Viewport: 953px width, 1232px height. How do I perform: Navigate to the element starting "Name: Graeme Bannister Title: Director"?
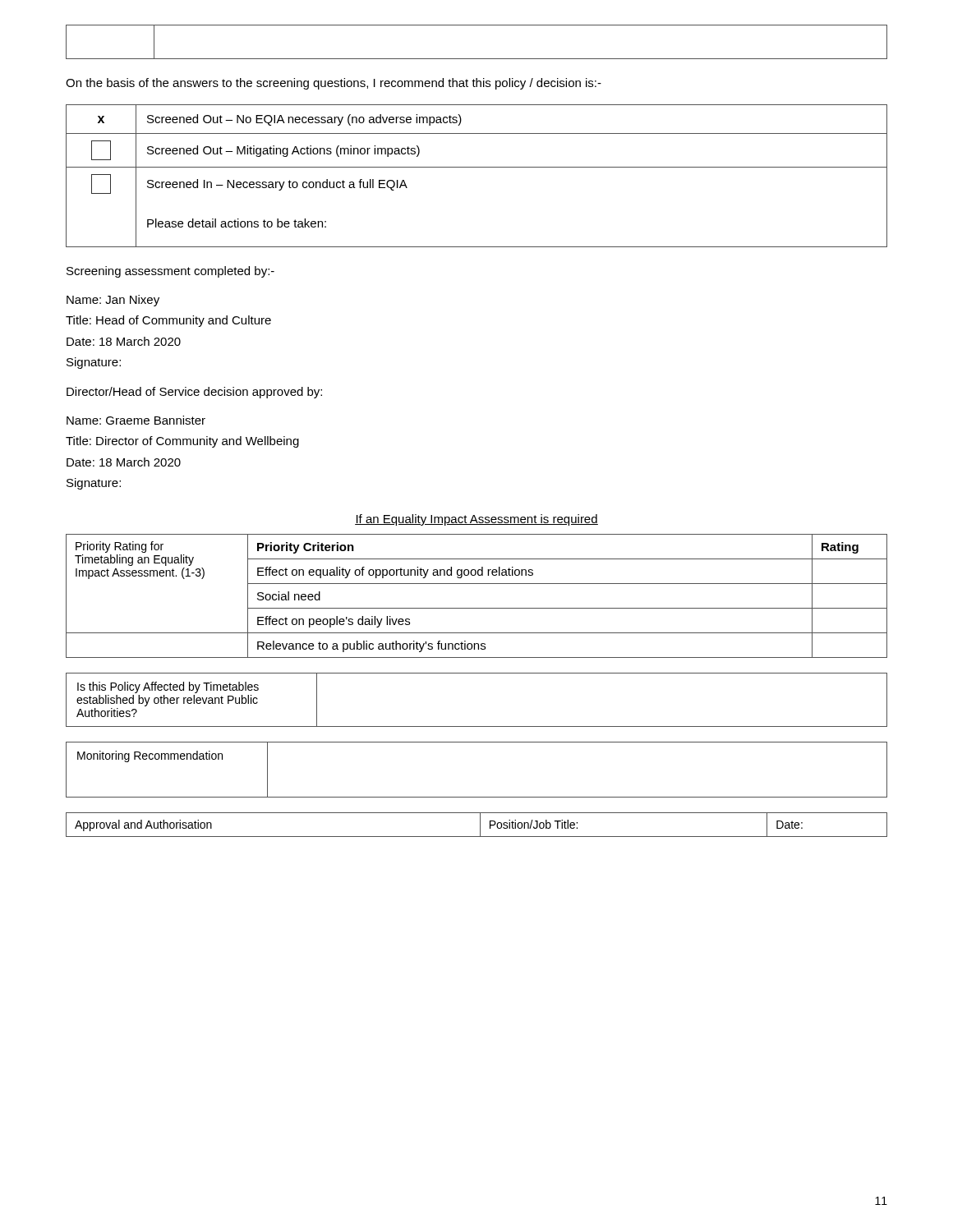click(x=182, y=451)
